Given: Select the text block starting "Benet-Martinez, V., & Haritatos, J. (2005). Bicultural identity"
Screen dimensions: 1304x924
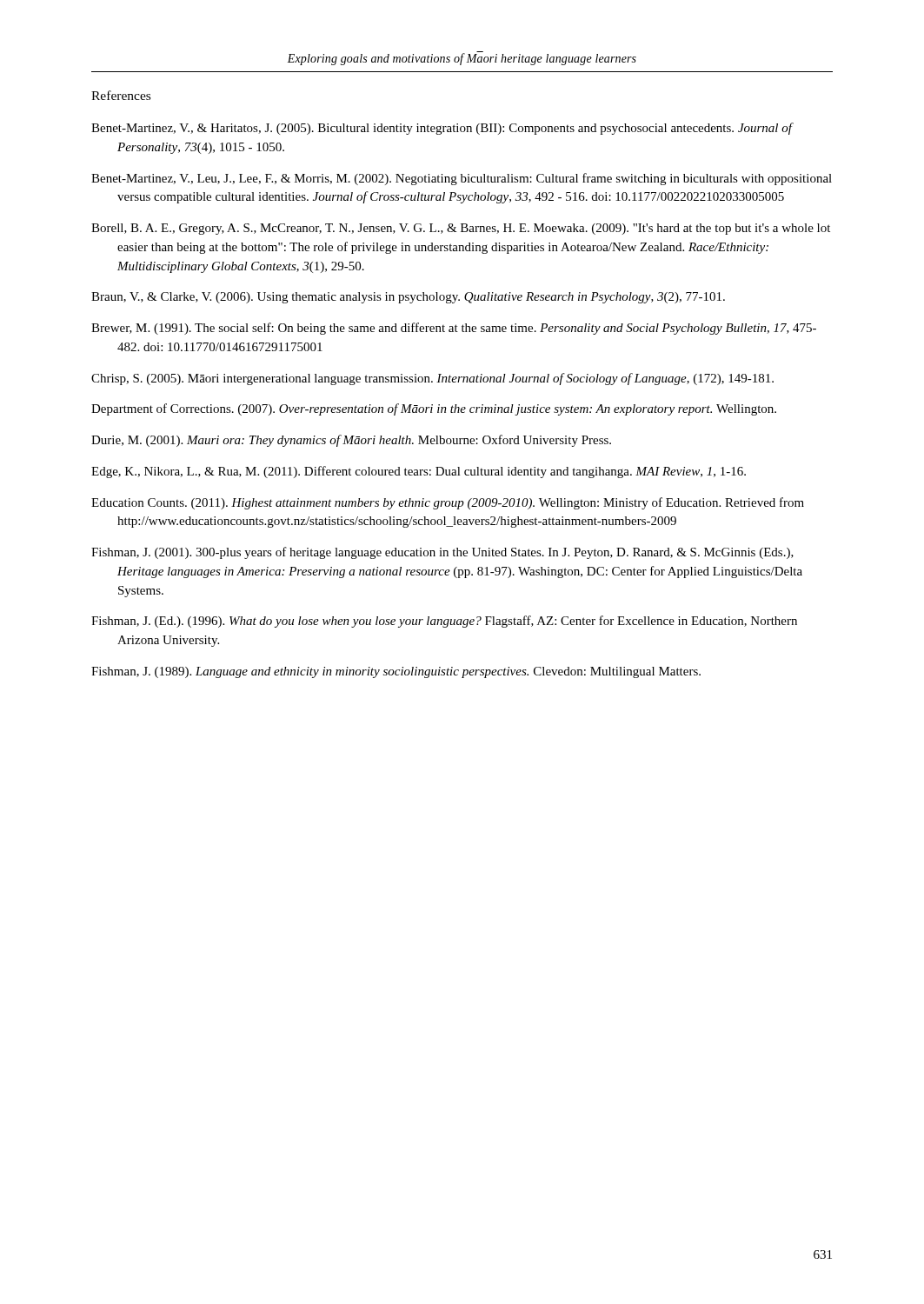Looking at the screenshot, I should click(442, 137).
